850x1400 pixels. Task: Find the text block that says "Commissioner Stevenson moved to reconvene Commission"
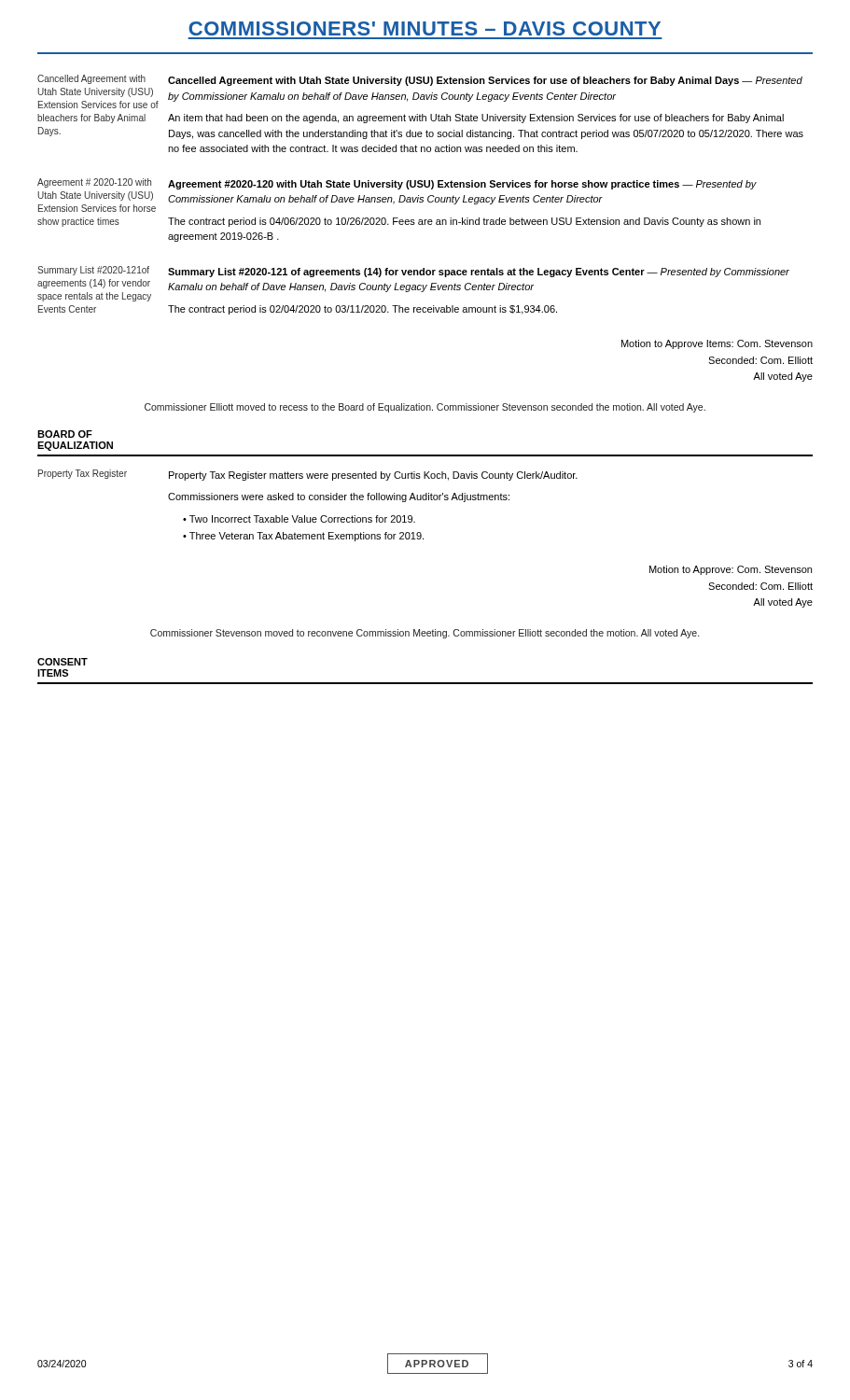[425, 633]
